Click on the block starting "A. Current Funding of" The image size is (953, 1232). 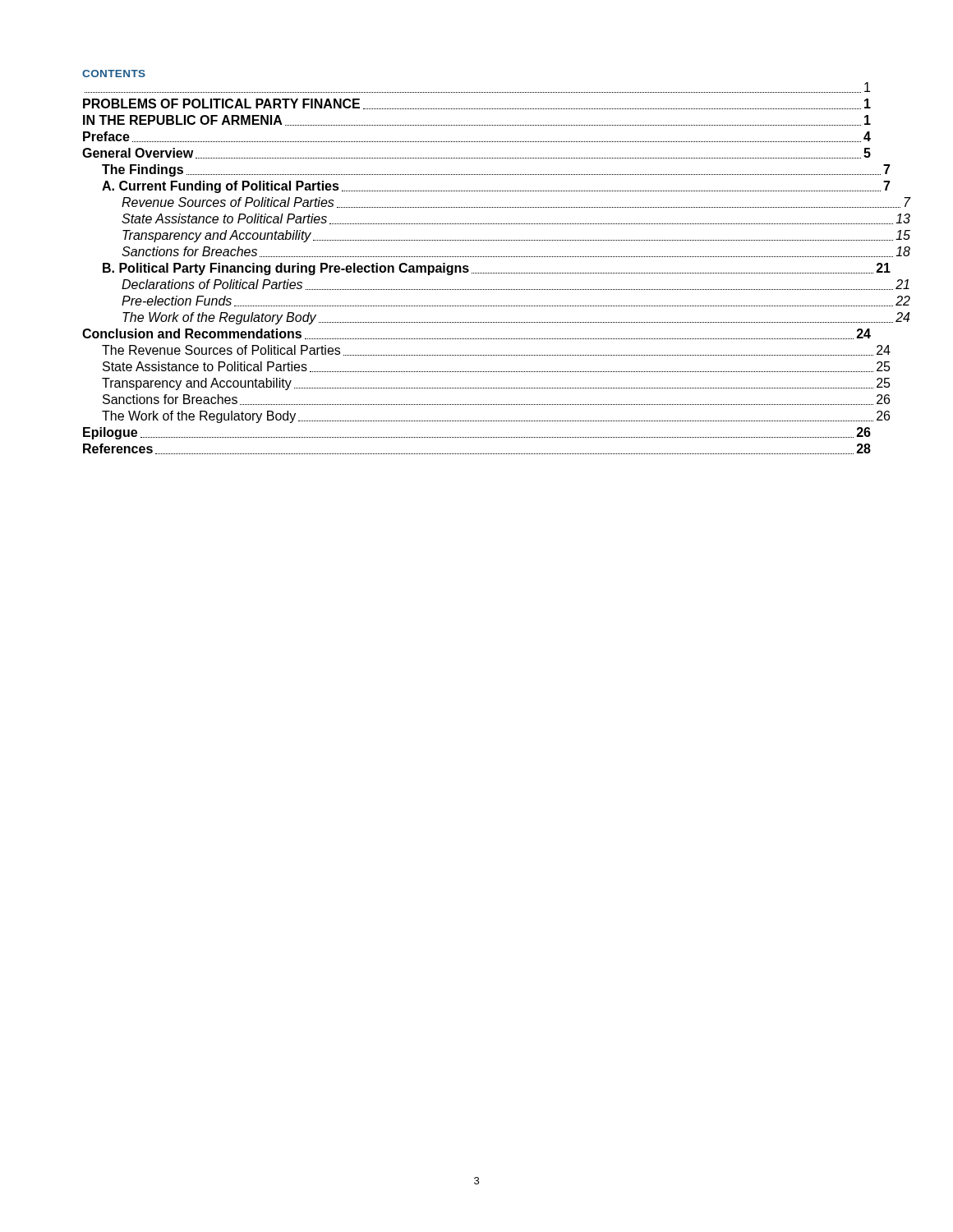click(x=496, y=186)
